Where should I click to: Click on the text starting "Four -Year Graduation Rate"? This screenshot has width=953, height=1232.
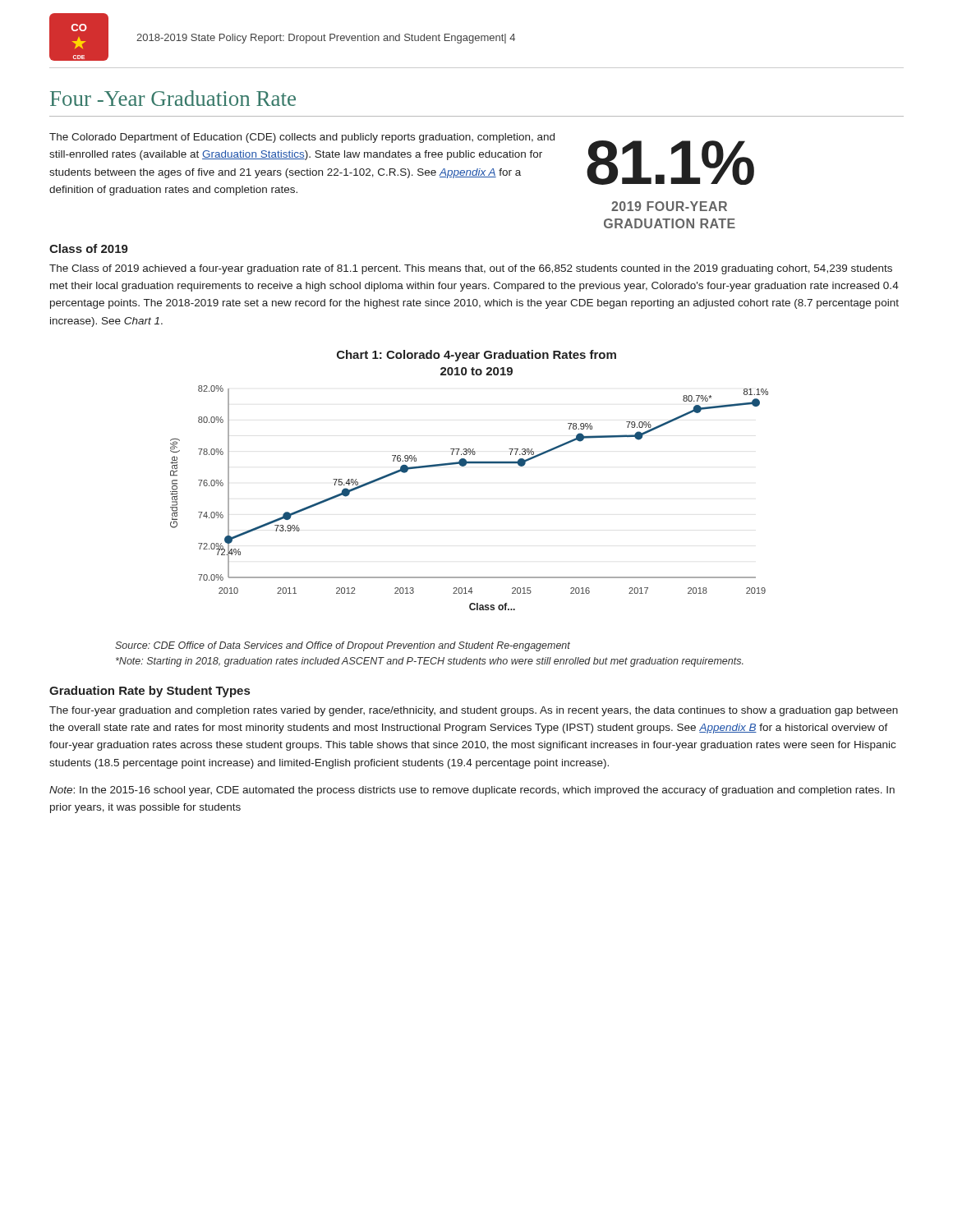(173, 99)
